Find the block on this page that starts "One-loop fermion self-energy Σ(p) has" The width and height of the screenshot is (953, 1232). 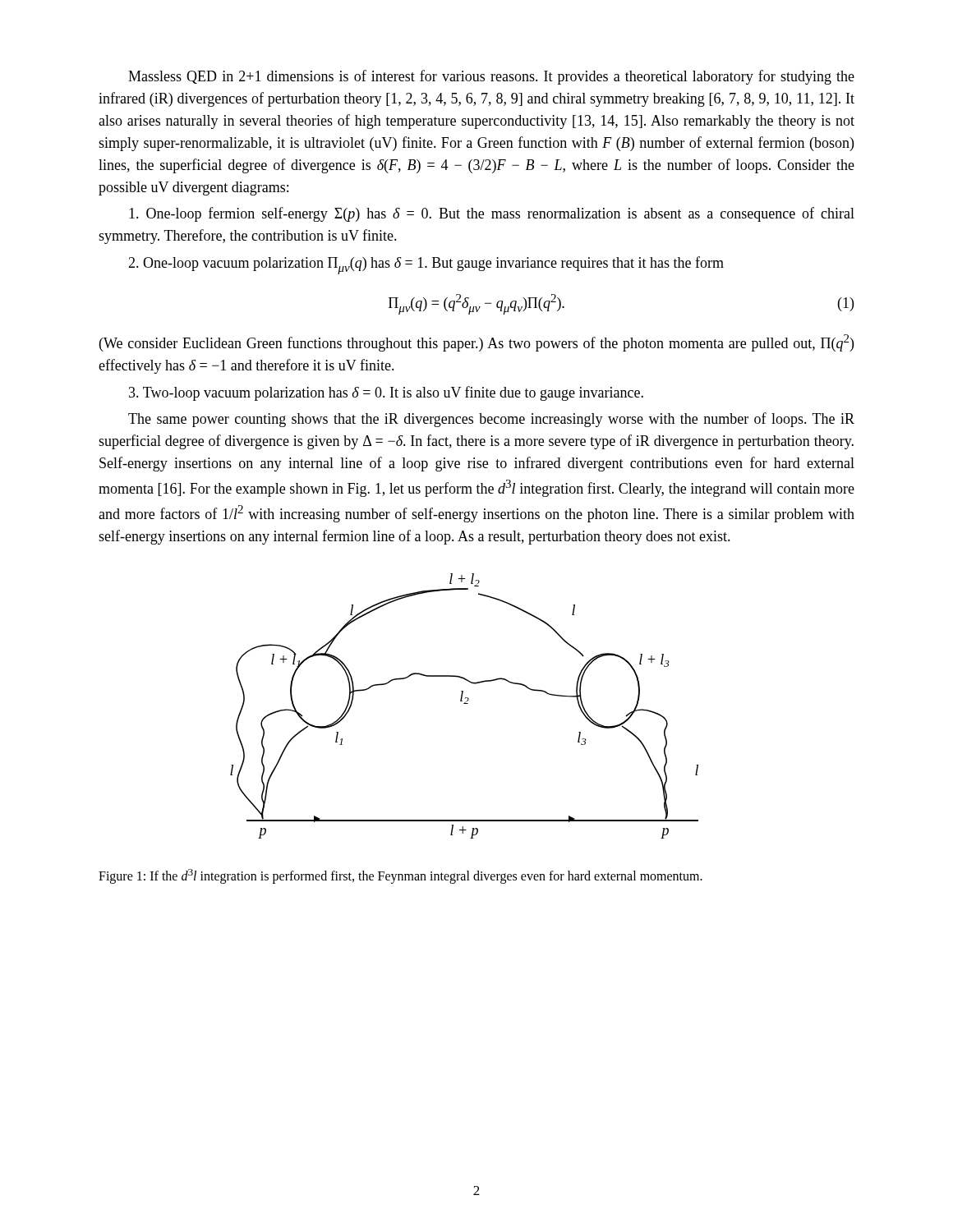[476, 225]
